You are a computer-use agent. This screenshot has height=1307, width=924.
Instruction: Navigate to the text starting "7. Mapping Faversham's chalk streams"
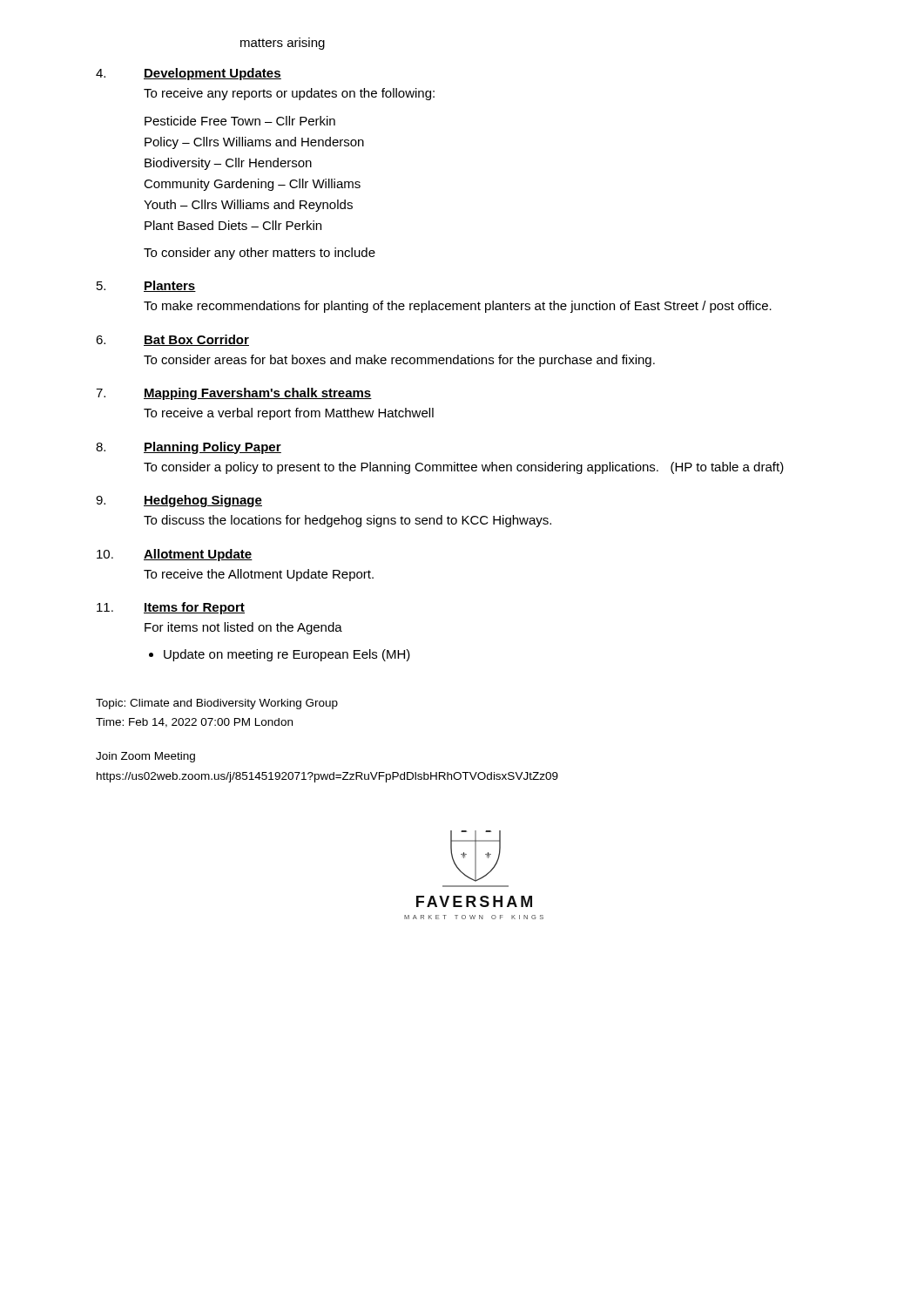point(234,394)
